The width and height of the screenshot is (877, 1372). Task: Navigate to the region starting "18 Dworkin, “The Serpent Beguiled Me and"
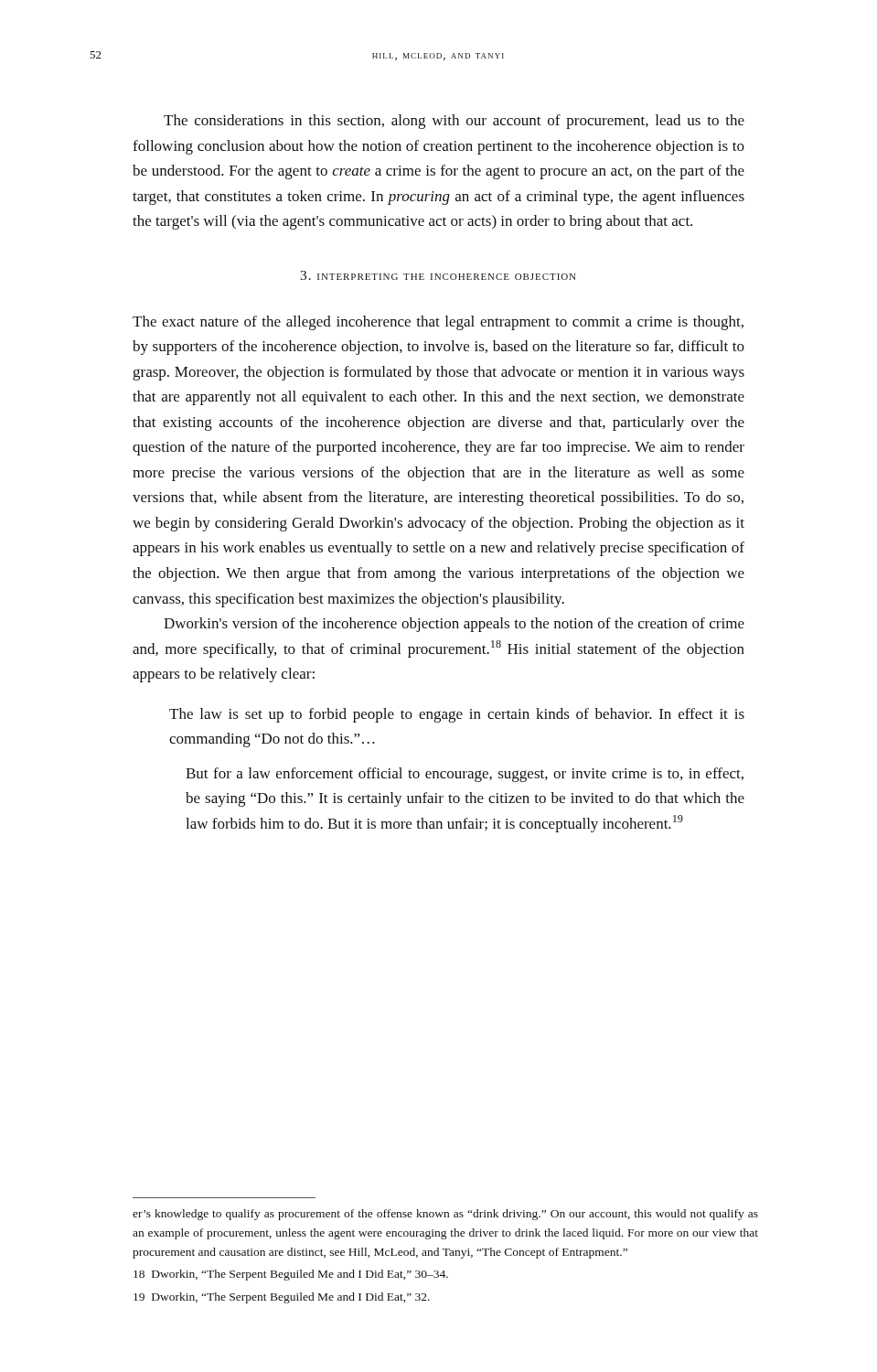291,1274
